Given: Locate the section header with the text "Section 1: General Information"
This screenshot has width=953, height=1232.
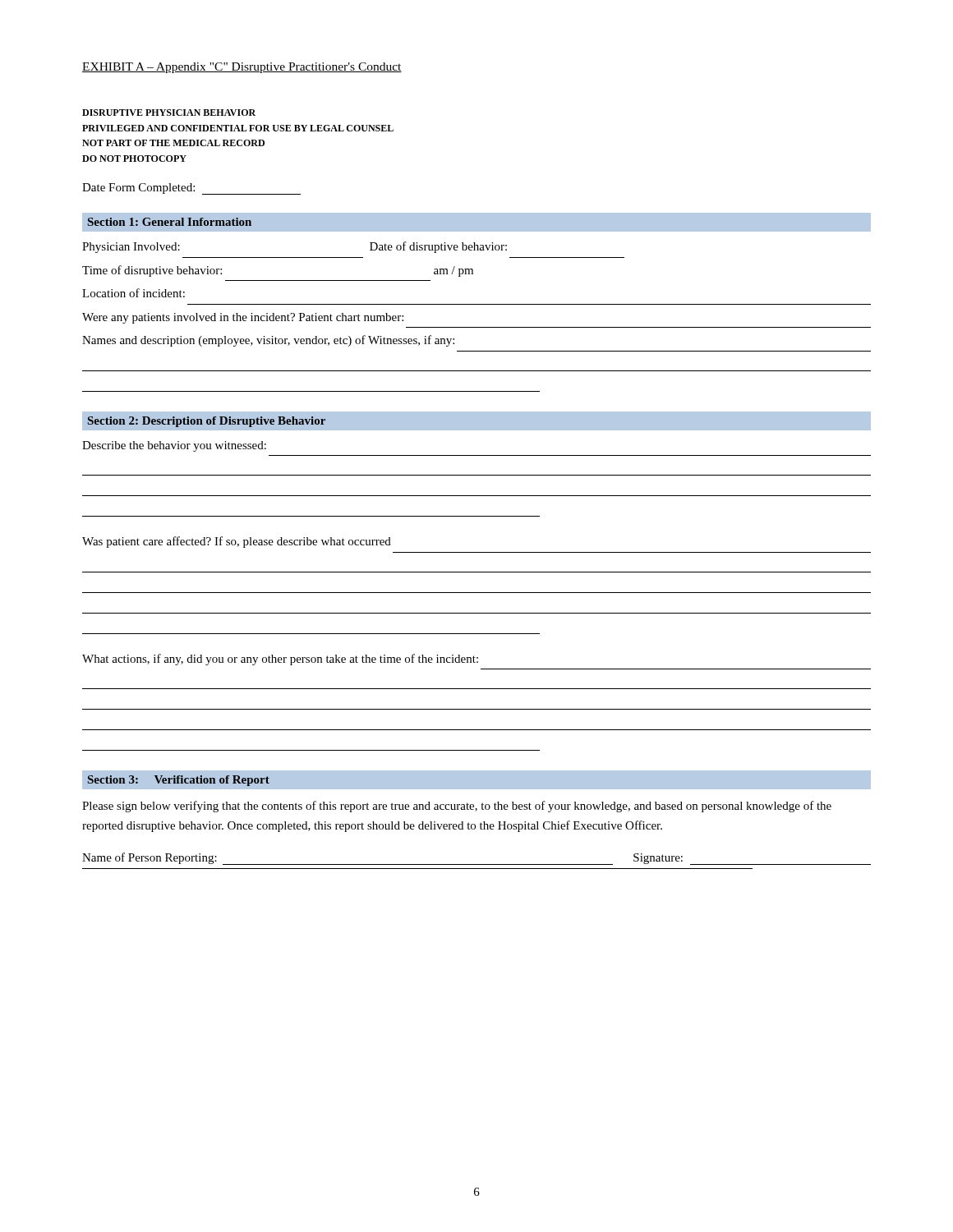Looking at the screenshot, I should coord(476,222).
